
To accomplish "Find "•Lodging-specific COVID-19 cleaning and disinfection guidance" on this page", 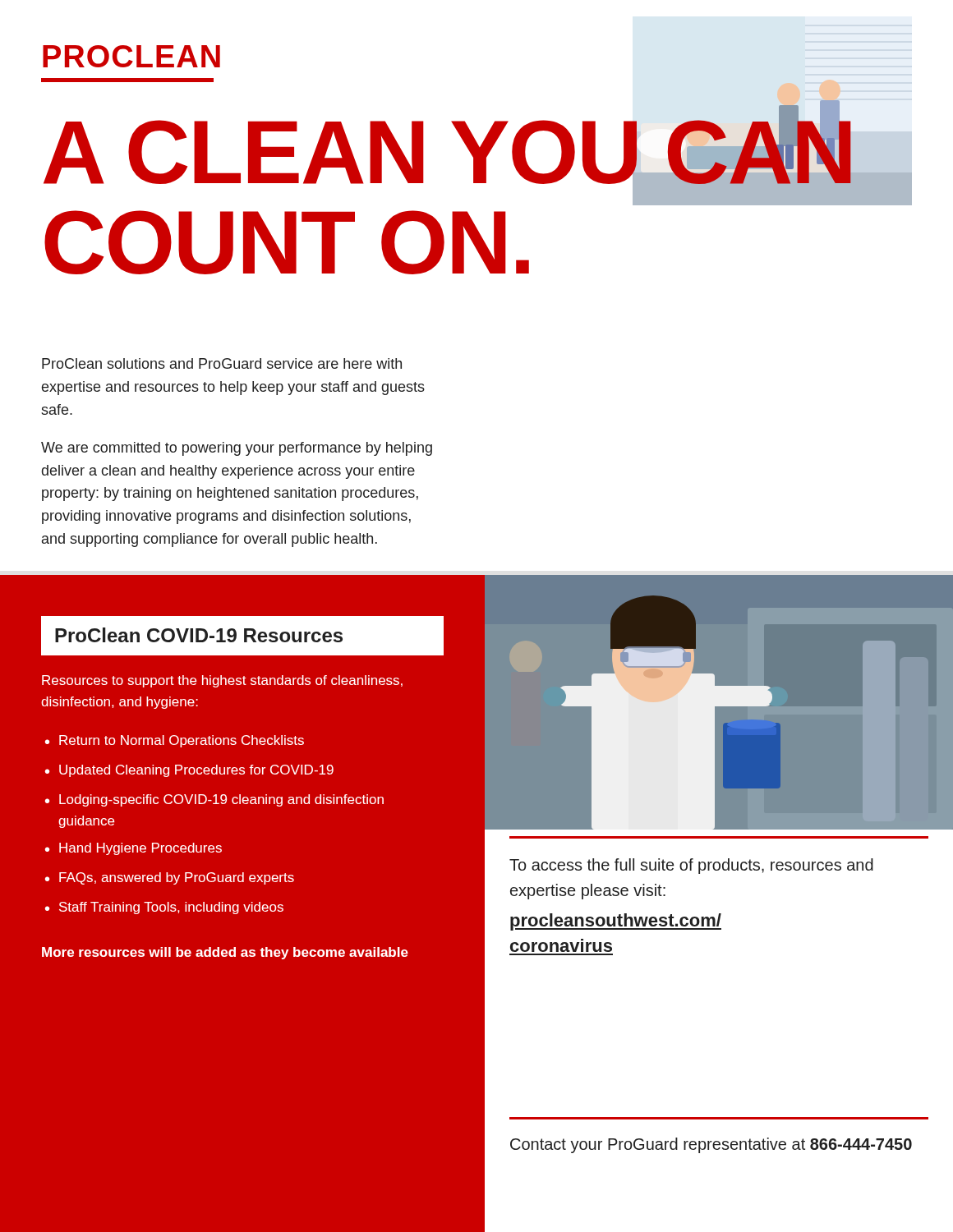I will [244, 810].
